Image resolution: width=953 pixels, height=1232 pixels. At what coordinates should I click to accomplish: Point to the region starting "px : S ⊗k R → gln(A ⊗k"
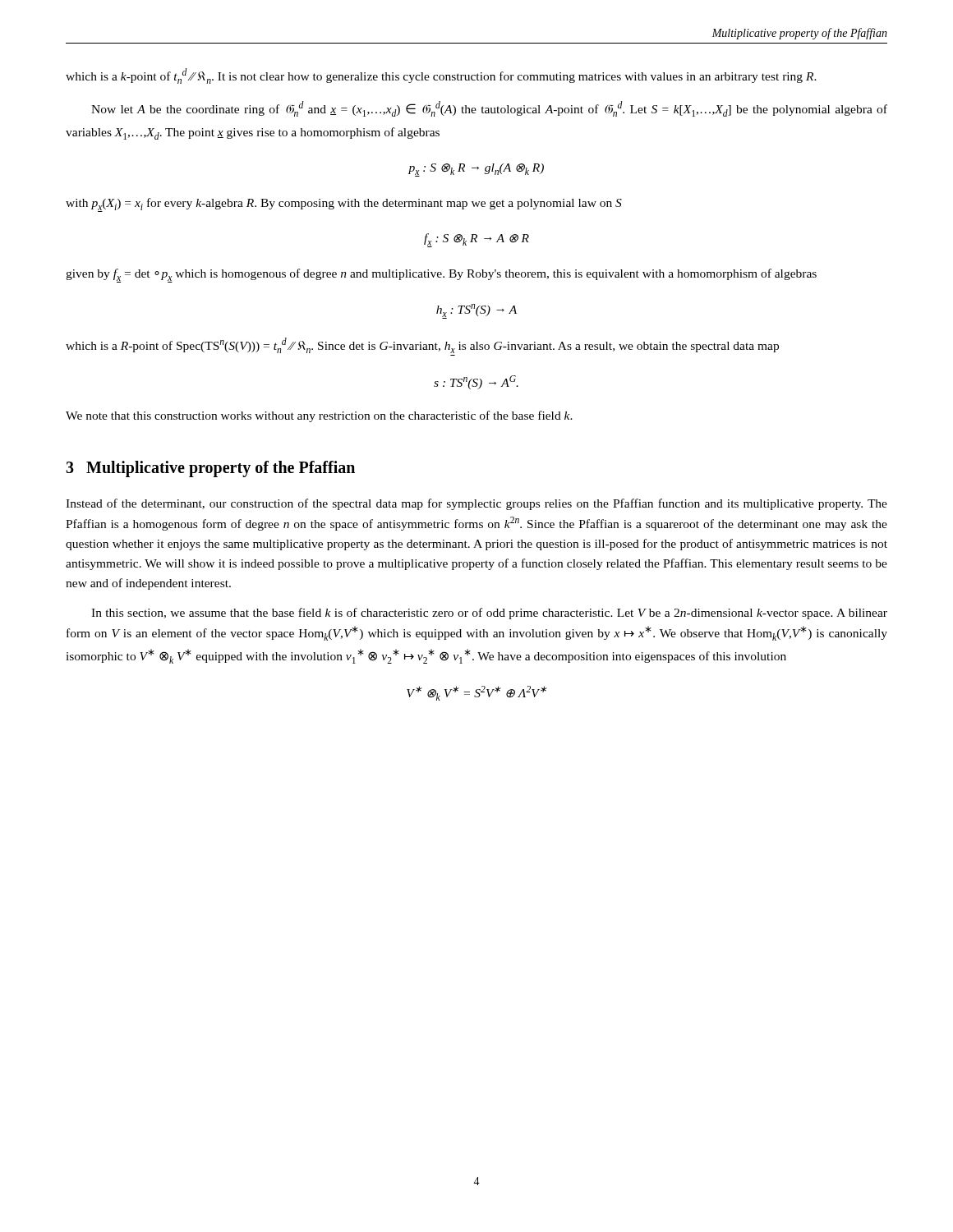coord(476,169)
